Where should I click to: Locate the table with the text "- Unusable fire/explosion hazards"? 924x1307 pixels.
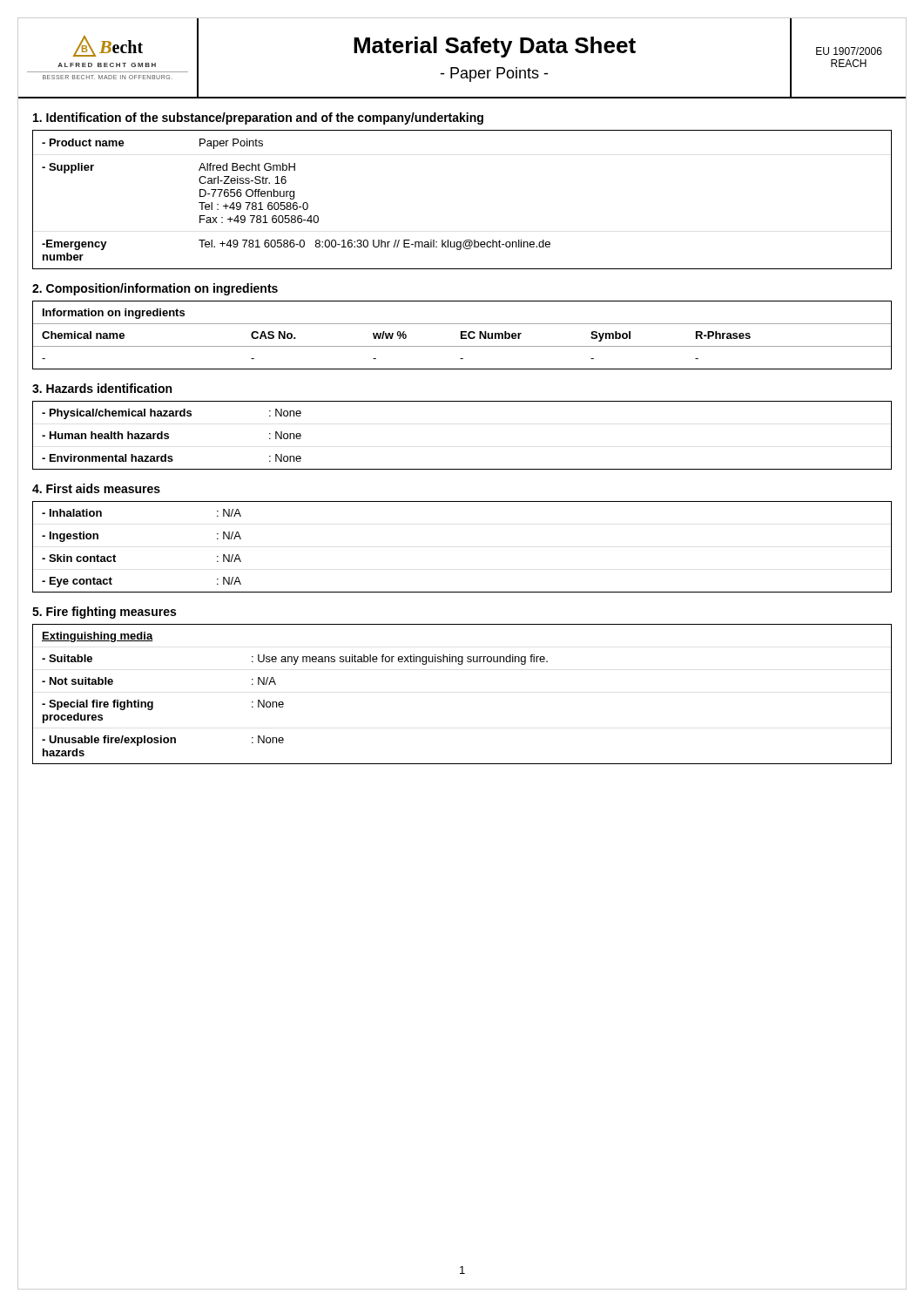point(462,694)
